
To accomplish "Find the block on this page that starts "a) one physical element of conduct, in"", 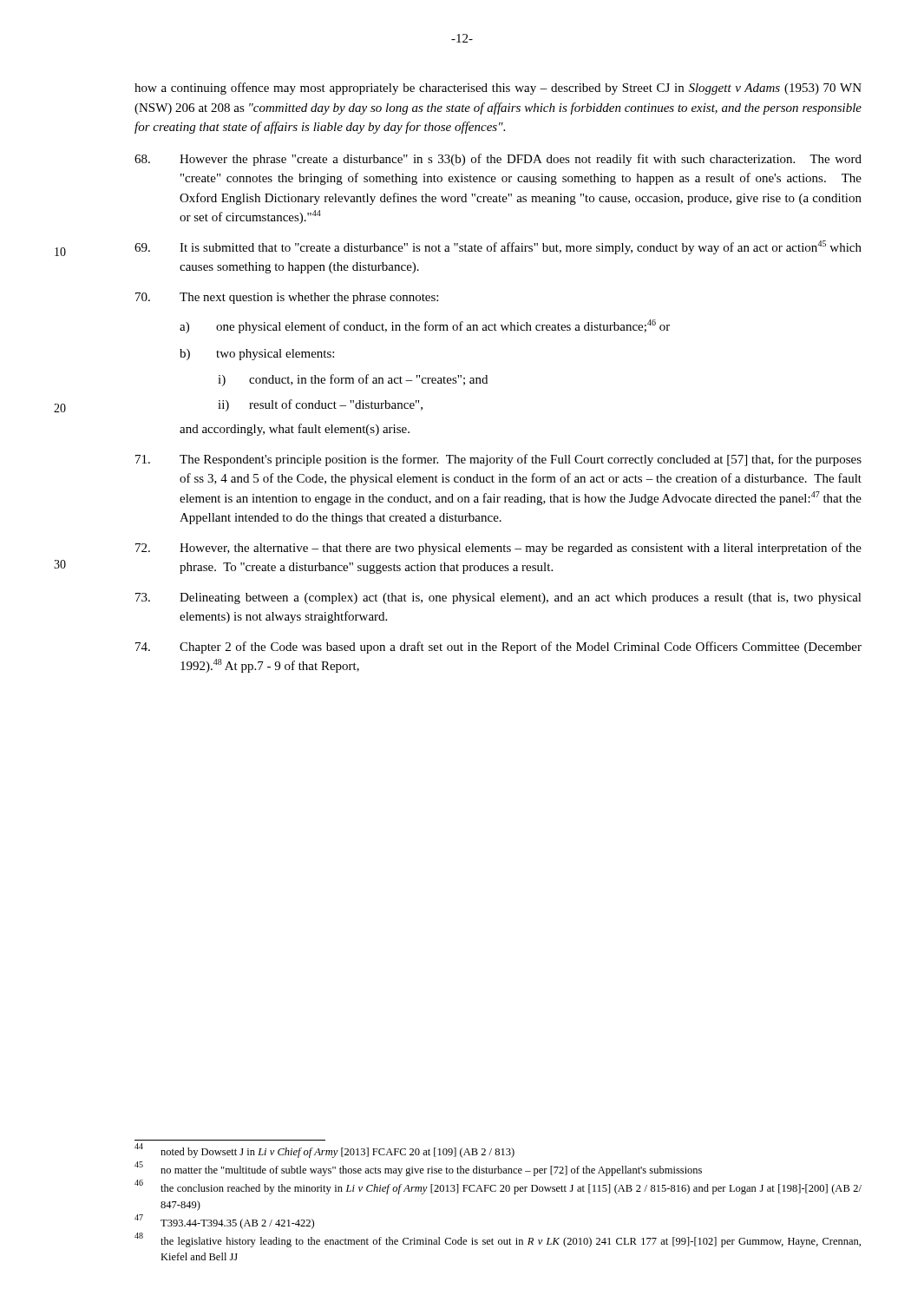I will pos(521,327).
